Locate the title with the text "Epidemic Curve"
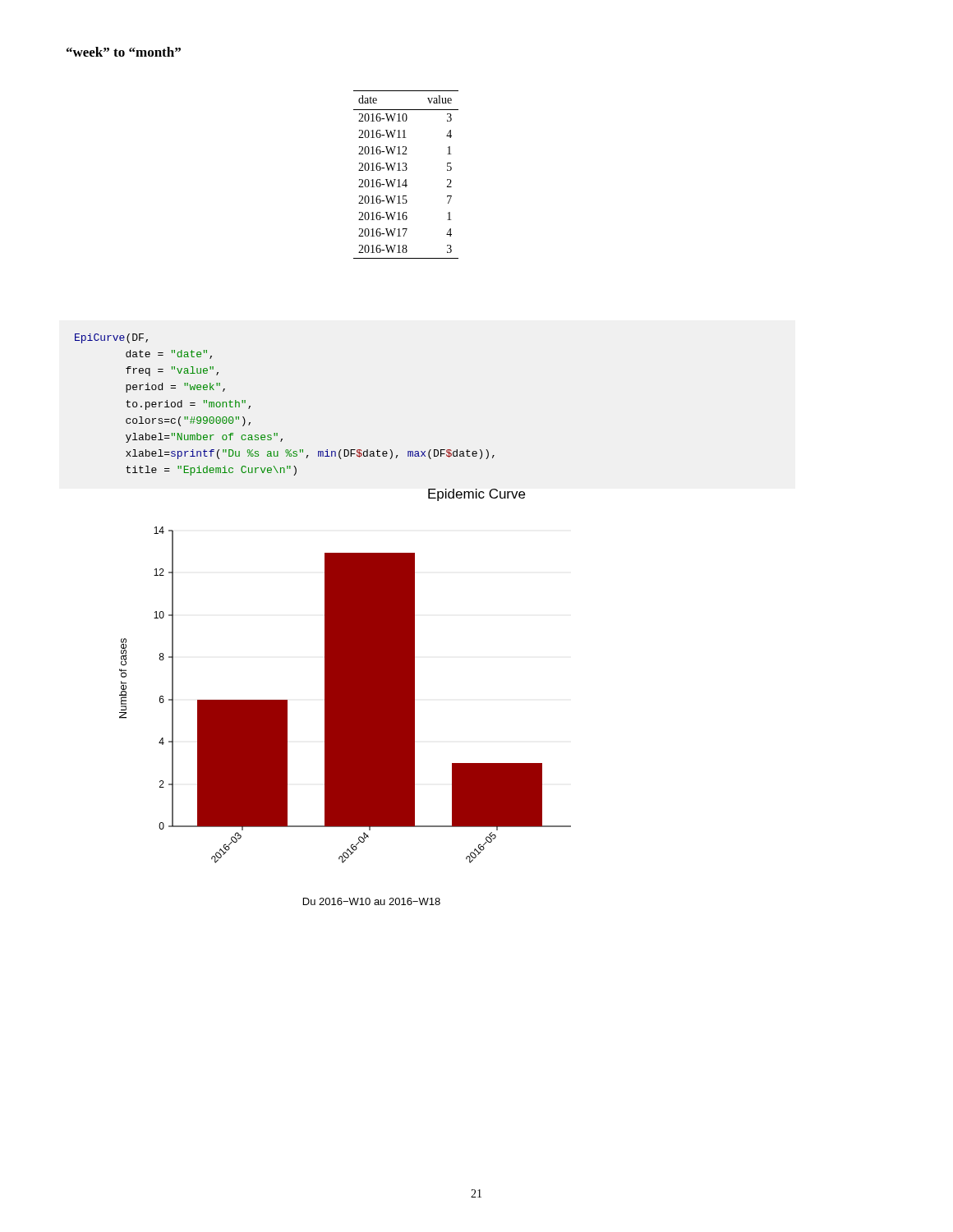 point(476,494)
